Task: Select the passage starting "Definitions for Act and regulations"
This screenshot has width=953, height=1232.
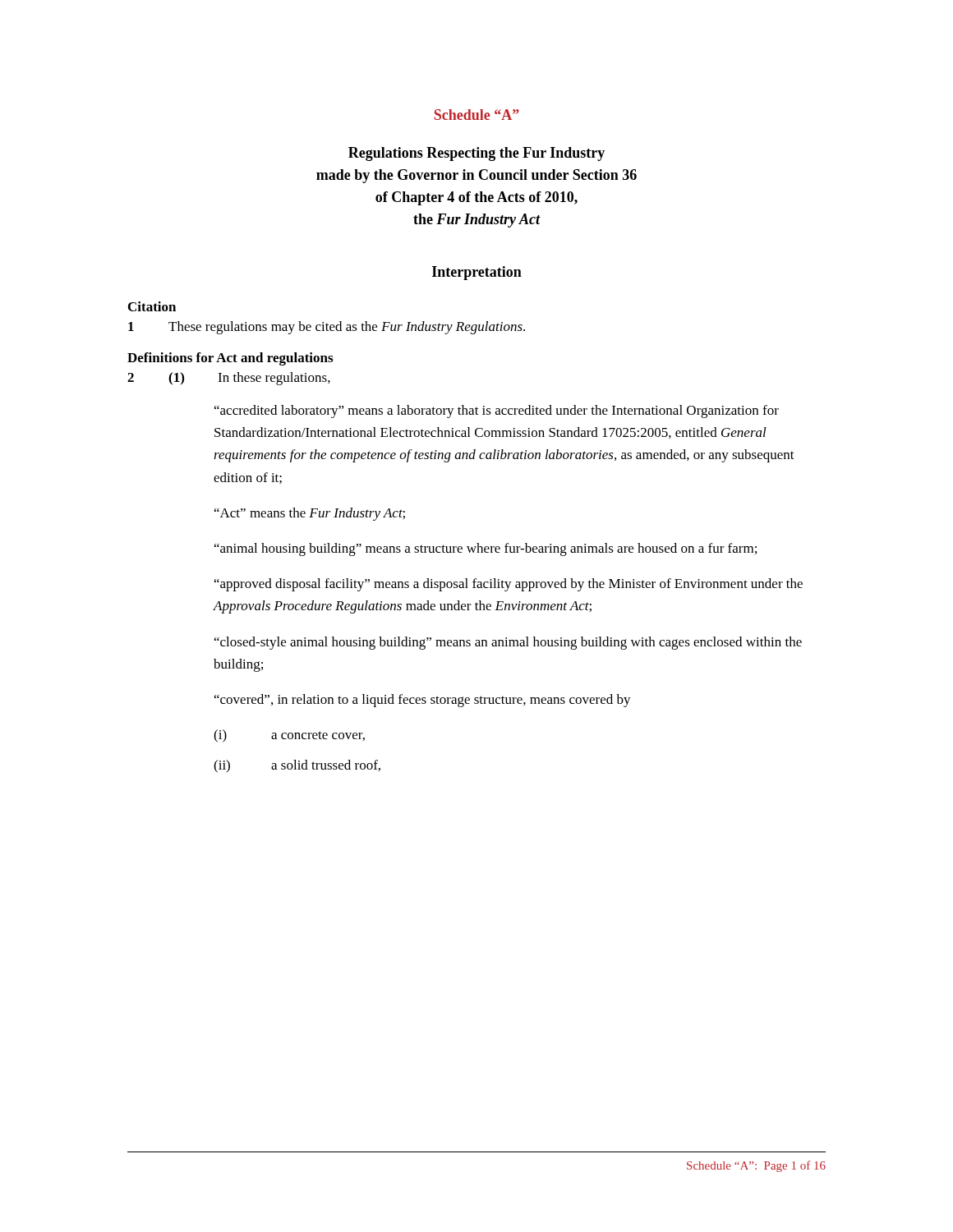Action: point(230,358)
